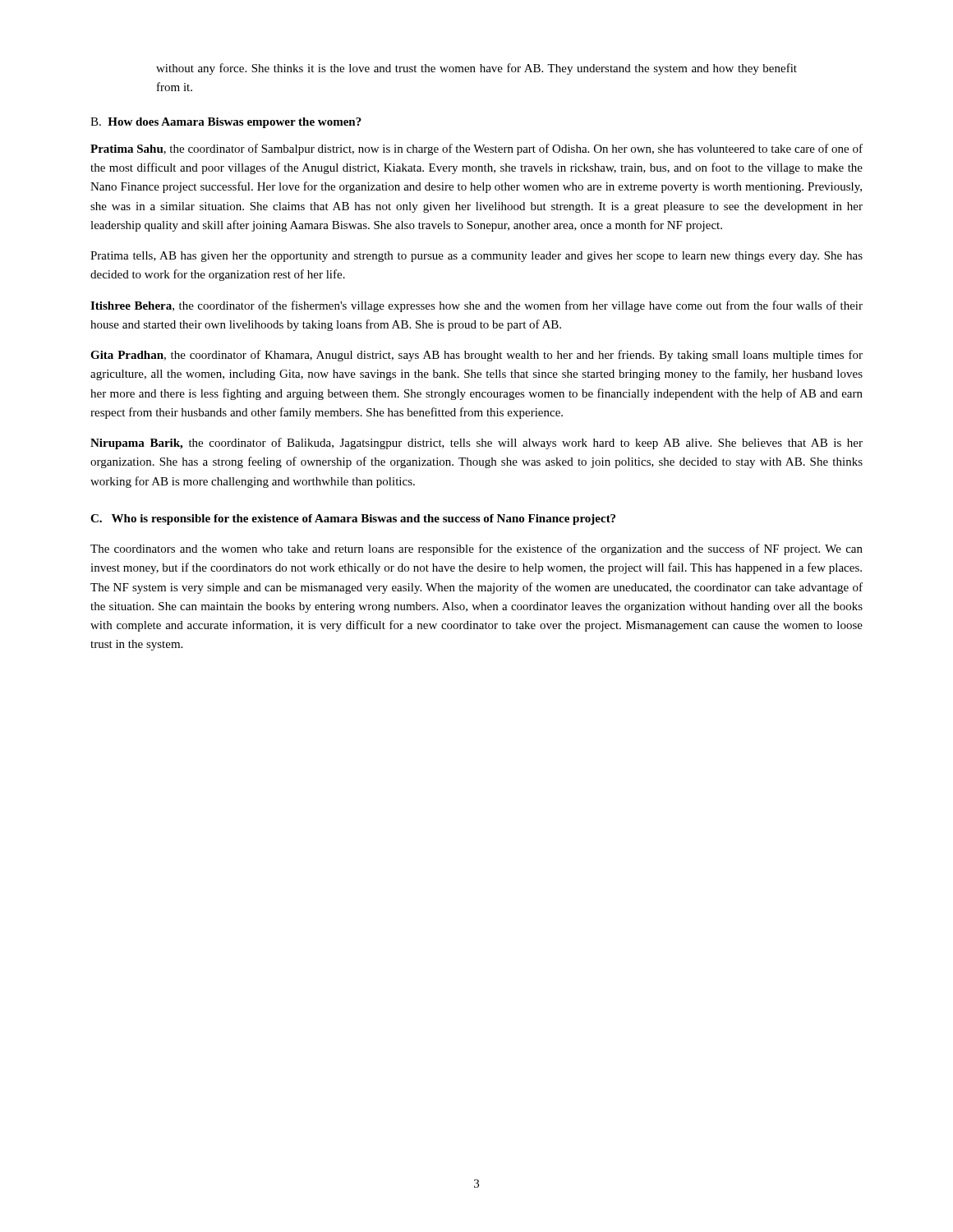Select the block starting "Itishree Behera, the coordinator of the fishermen's village"
The image size is (953, 1232).
(x=476, y=315)
